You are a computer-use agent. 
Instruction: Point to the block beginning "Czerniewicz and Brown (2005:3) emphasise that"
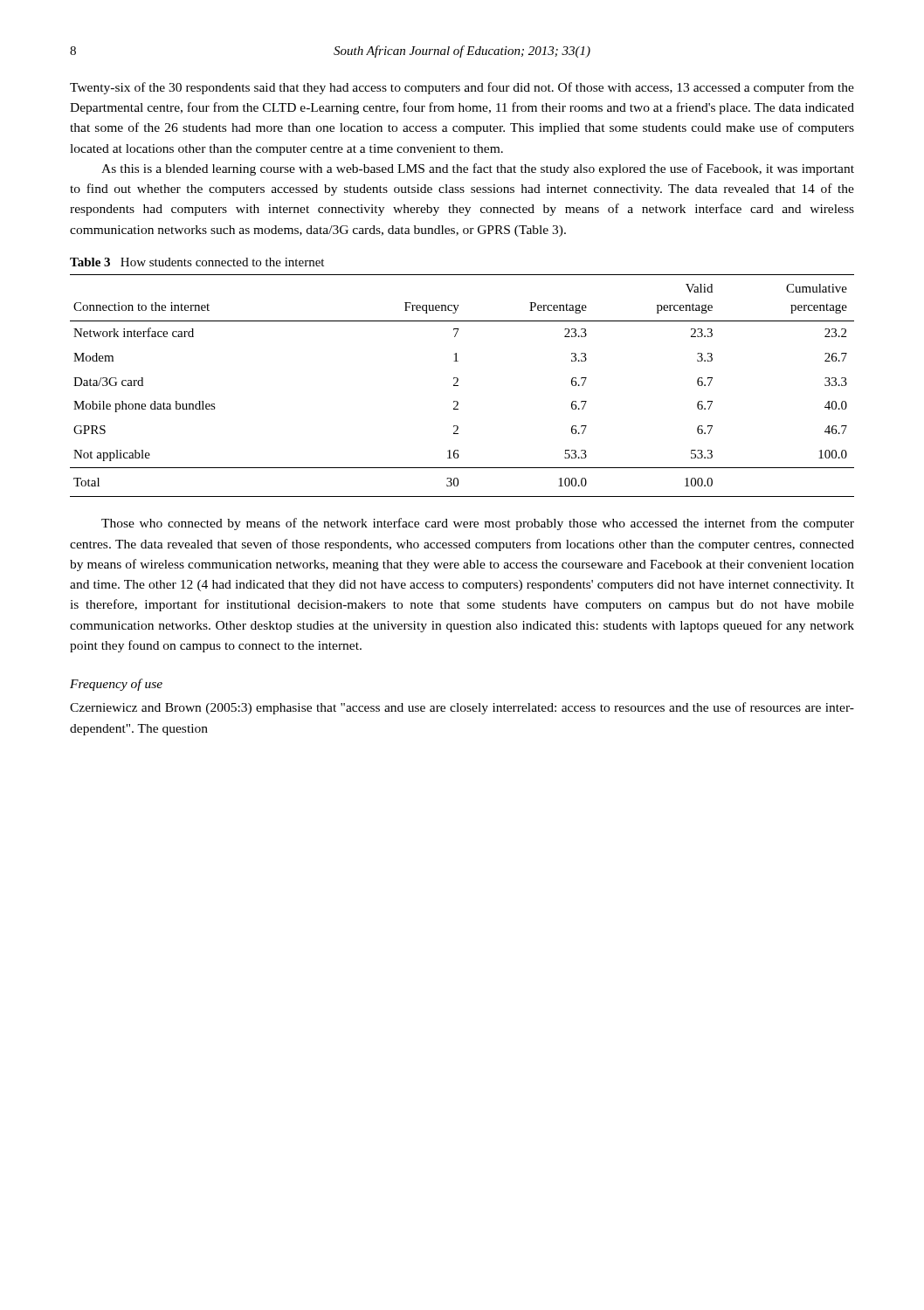coord(462,717)
